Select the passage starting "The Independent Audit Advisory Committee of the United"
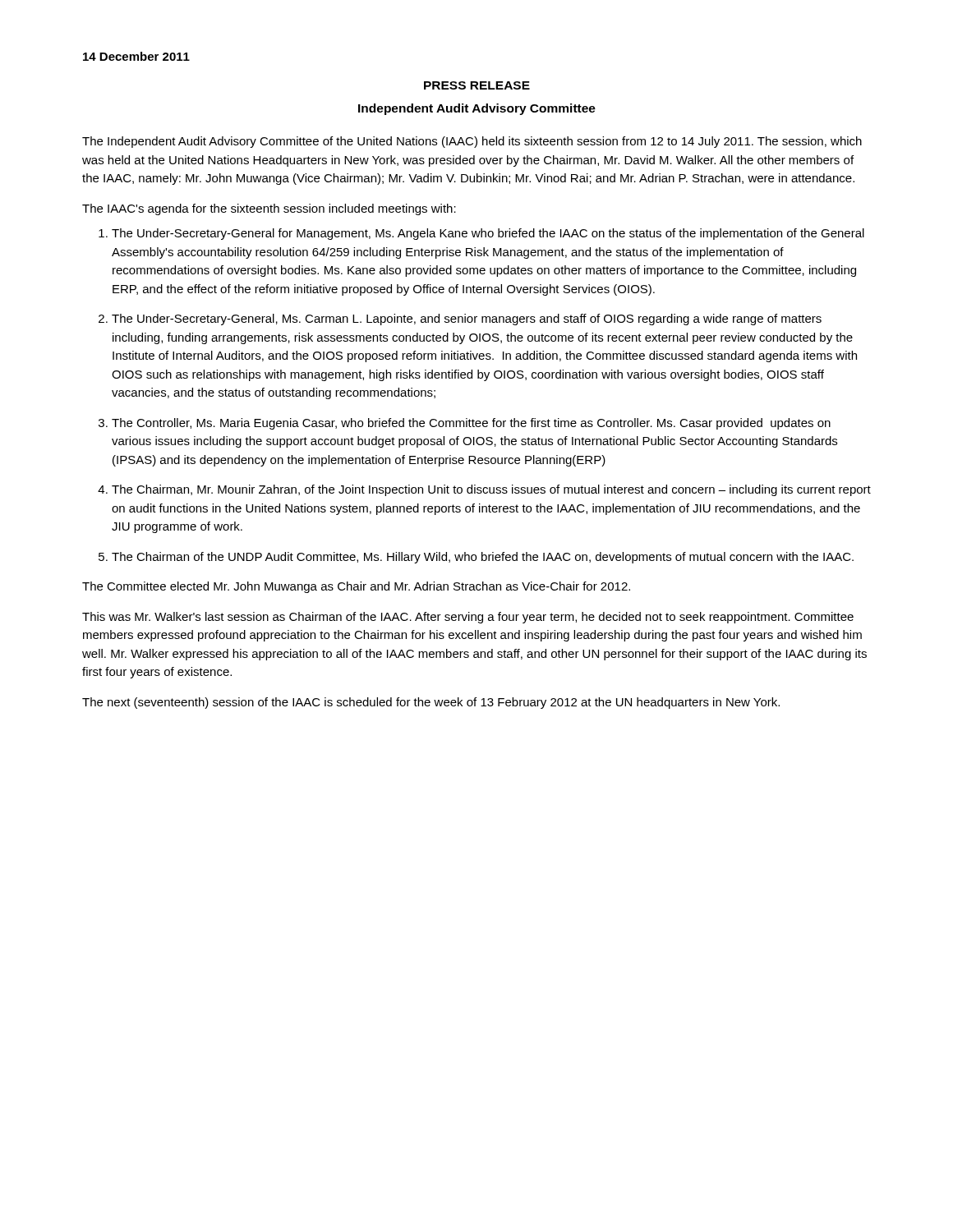 (472, 159)
